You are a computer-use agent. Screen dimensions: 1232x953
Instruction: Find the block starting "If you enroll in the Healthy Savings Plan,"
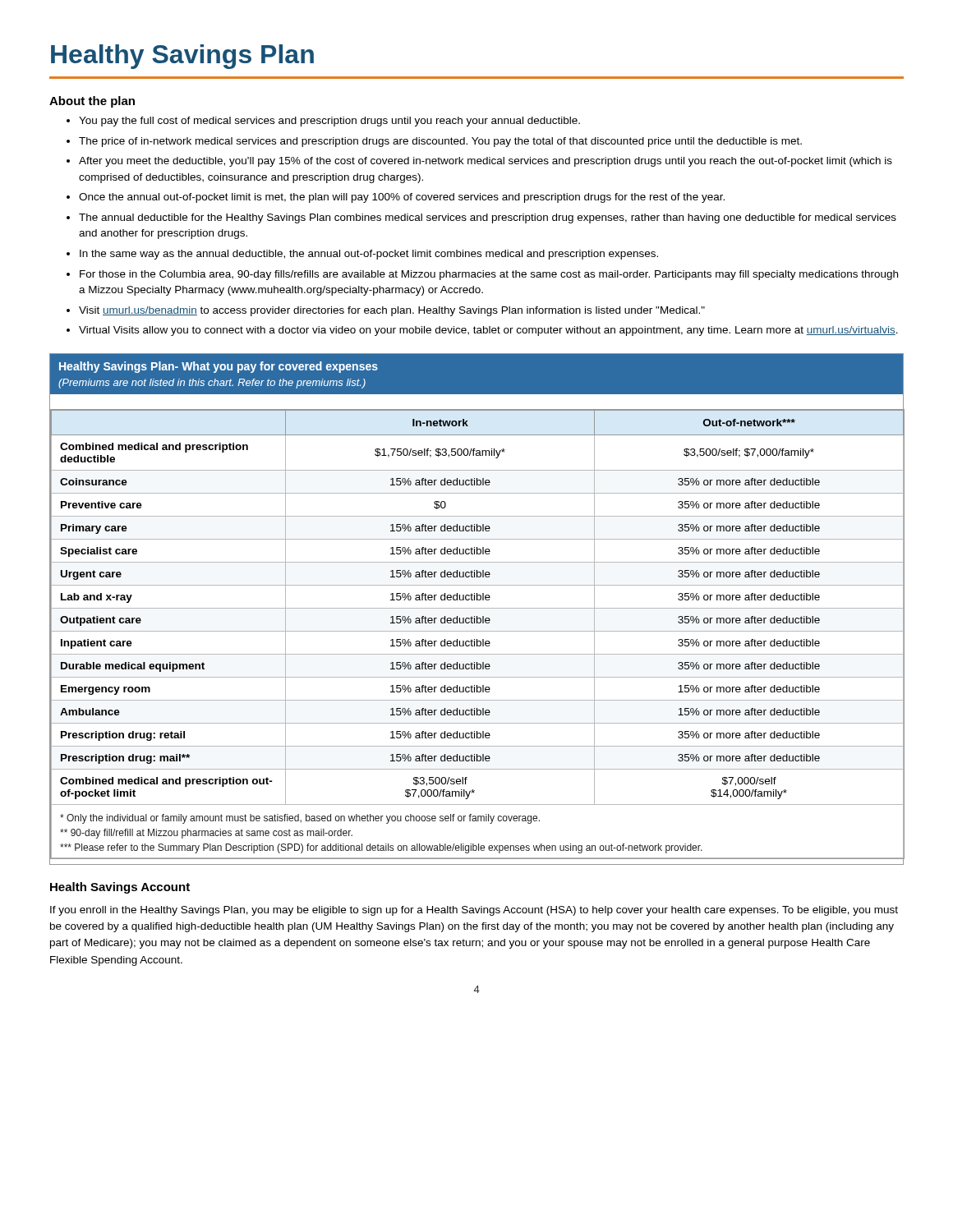[474, 934]
